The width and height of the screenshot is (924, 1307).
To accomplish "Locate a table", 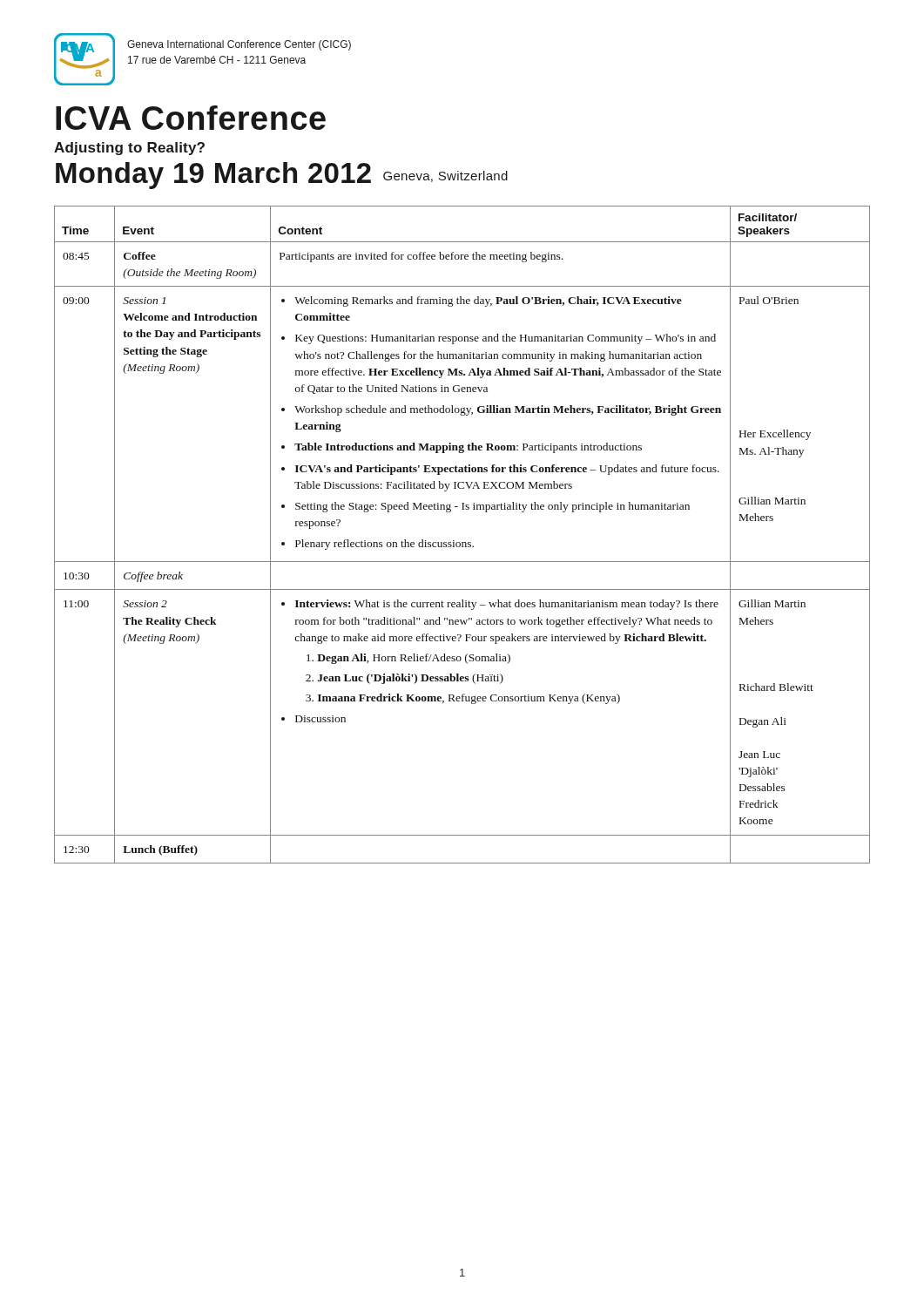I will pyautogui.click(x=462, y=534).
